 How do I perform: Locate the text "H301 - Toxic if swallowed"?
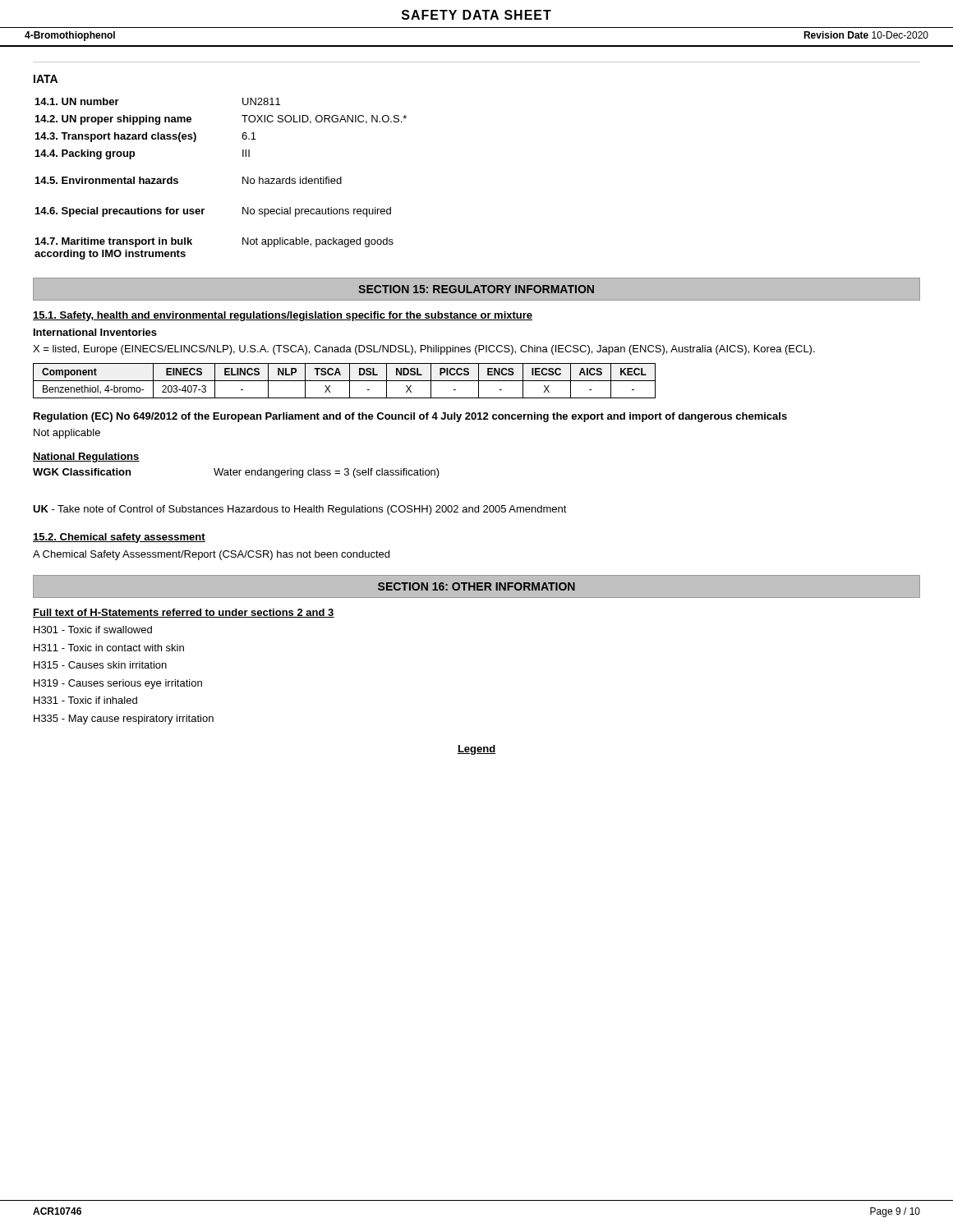click(93, 630)
